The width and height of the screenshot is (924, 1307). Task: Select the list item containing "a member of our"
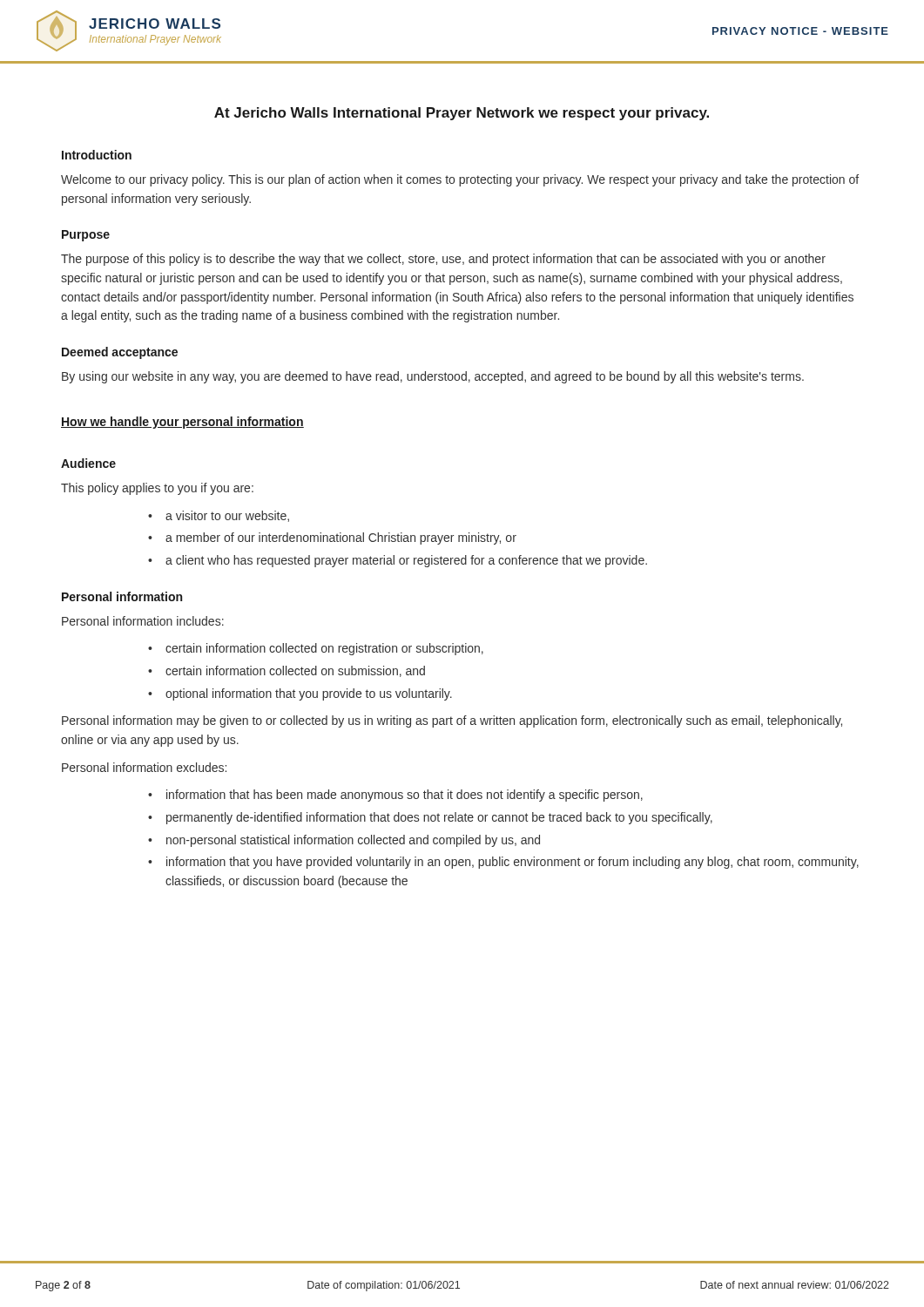pos(341,538)
